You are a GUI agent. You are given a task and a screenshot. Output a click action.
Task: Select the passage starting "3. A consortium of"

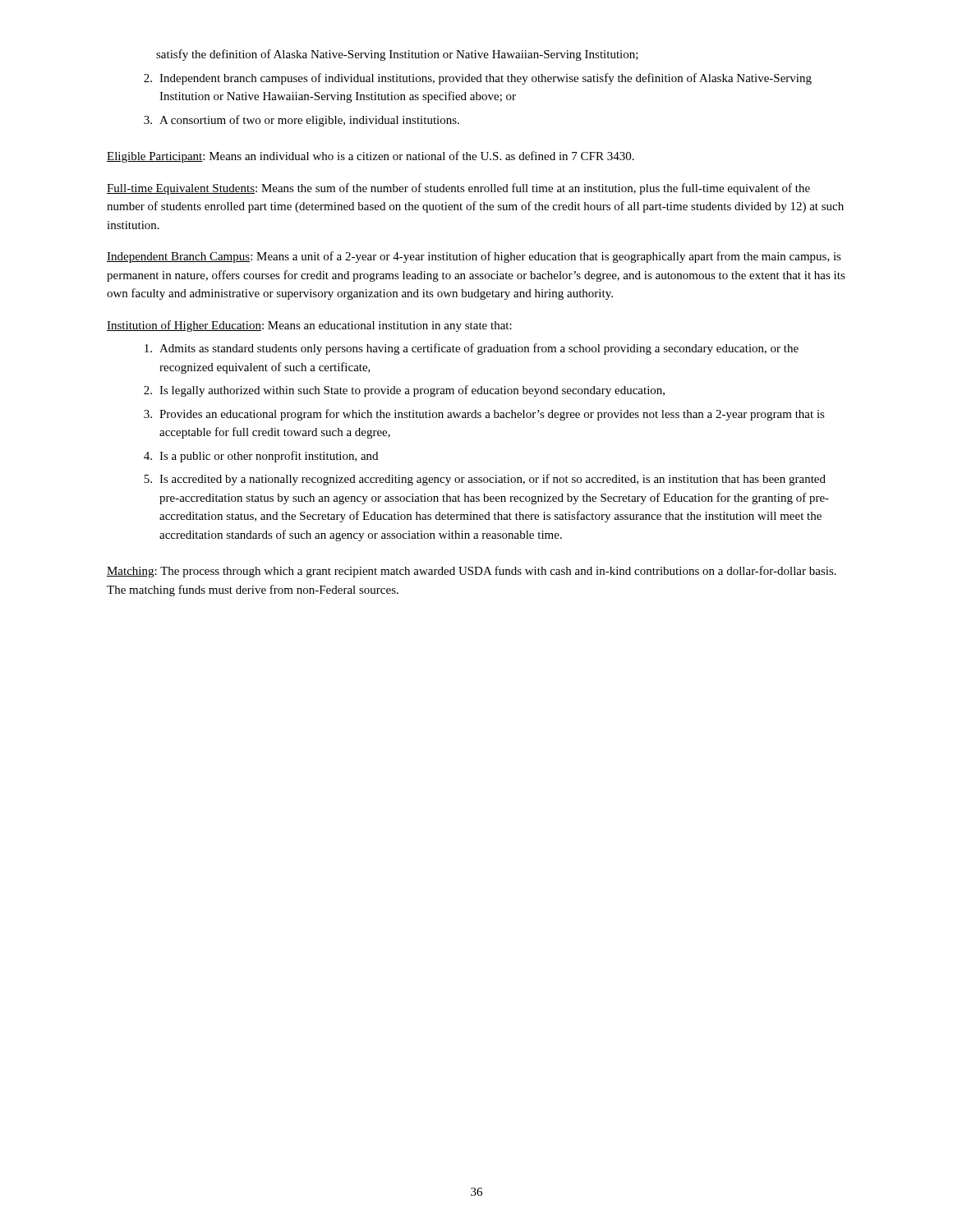click(302, 121)
